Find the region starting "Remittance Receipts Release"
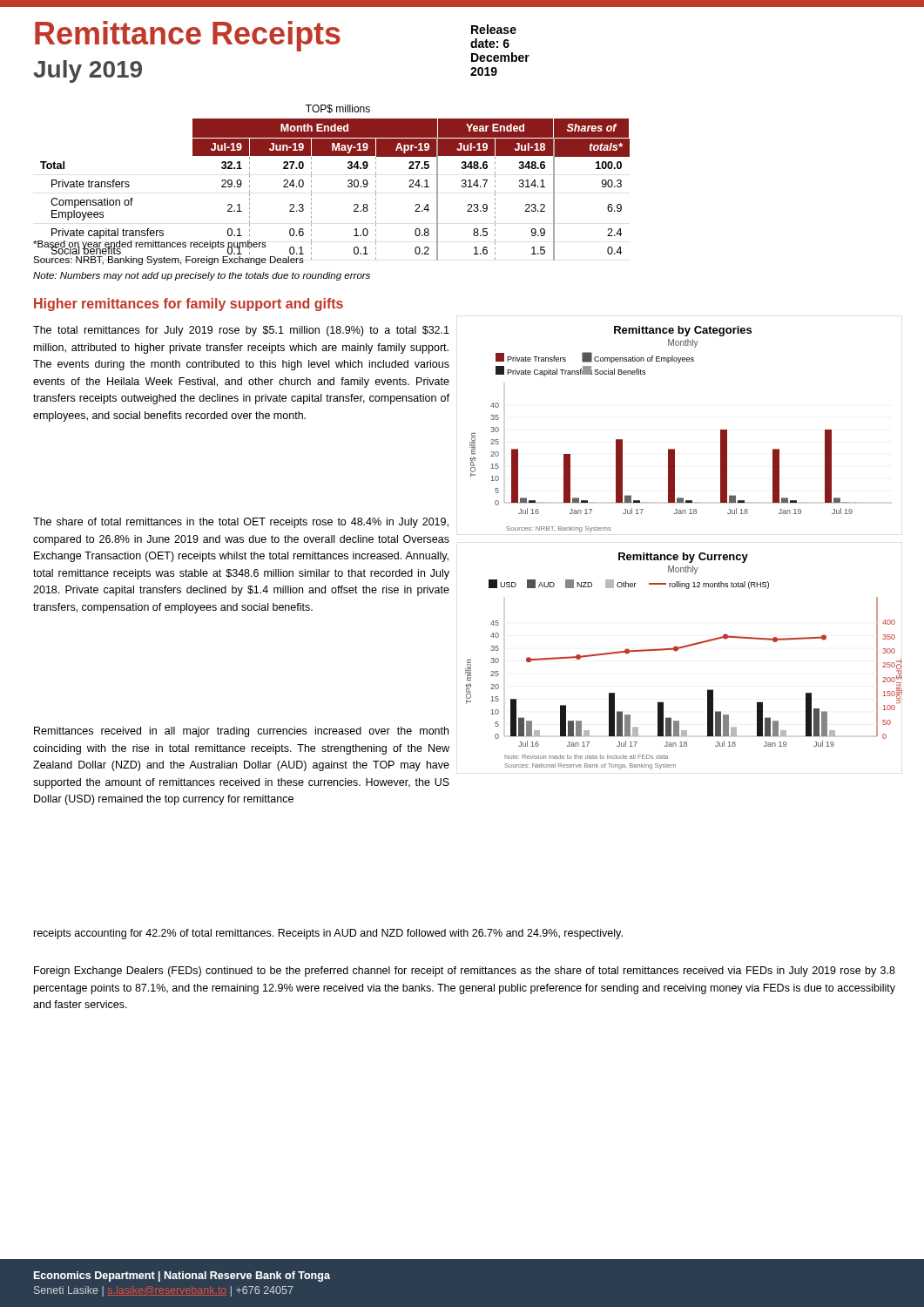Screen dimensions: 1307x924 tap(187, 50)
